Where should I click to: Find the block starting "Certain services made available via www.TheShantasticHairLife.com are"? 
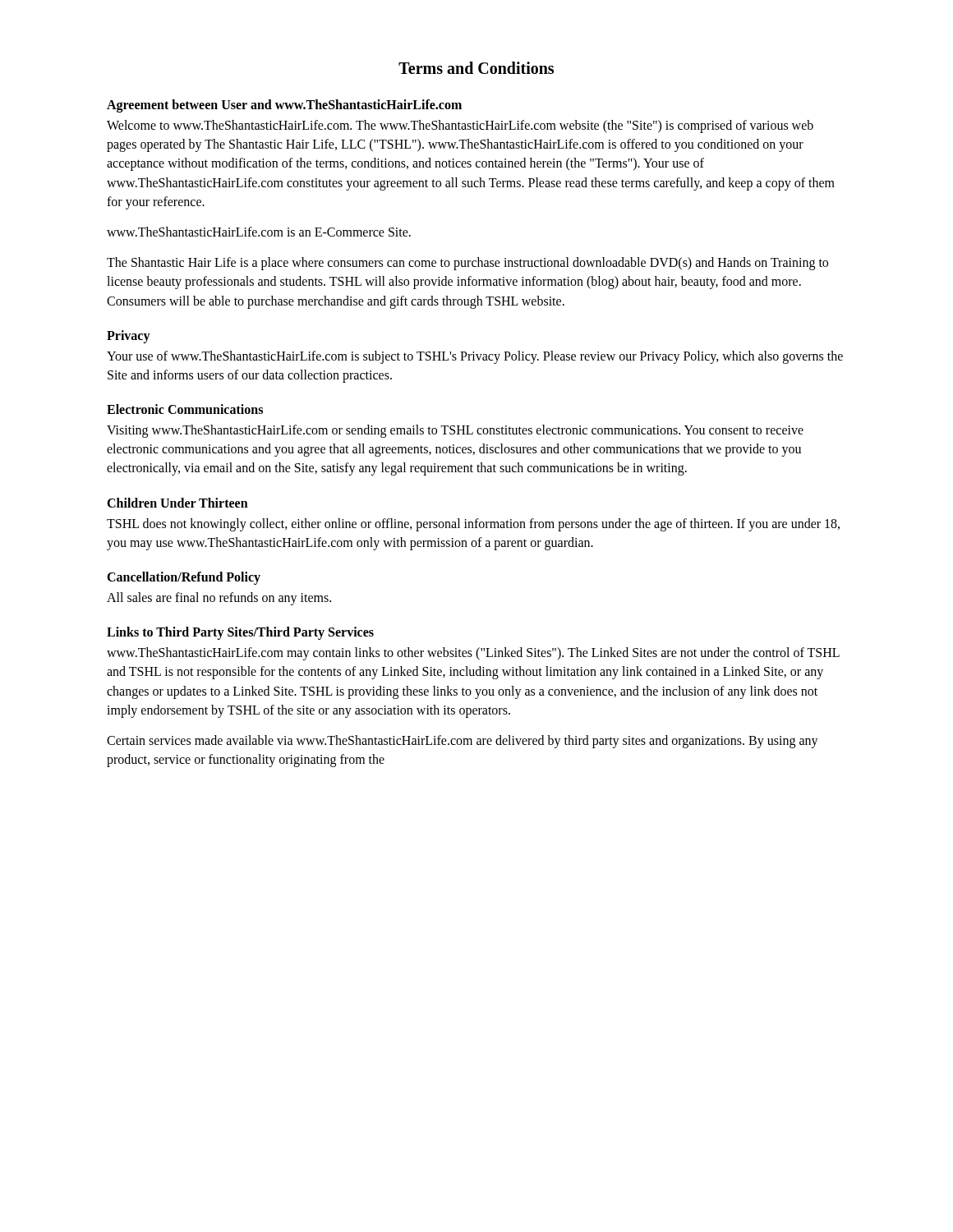pyautogui.click(x=462, y=750)
